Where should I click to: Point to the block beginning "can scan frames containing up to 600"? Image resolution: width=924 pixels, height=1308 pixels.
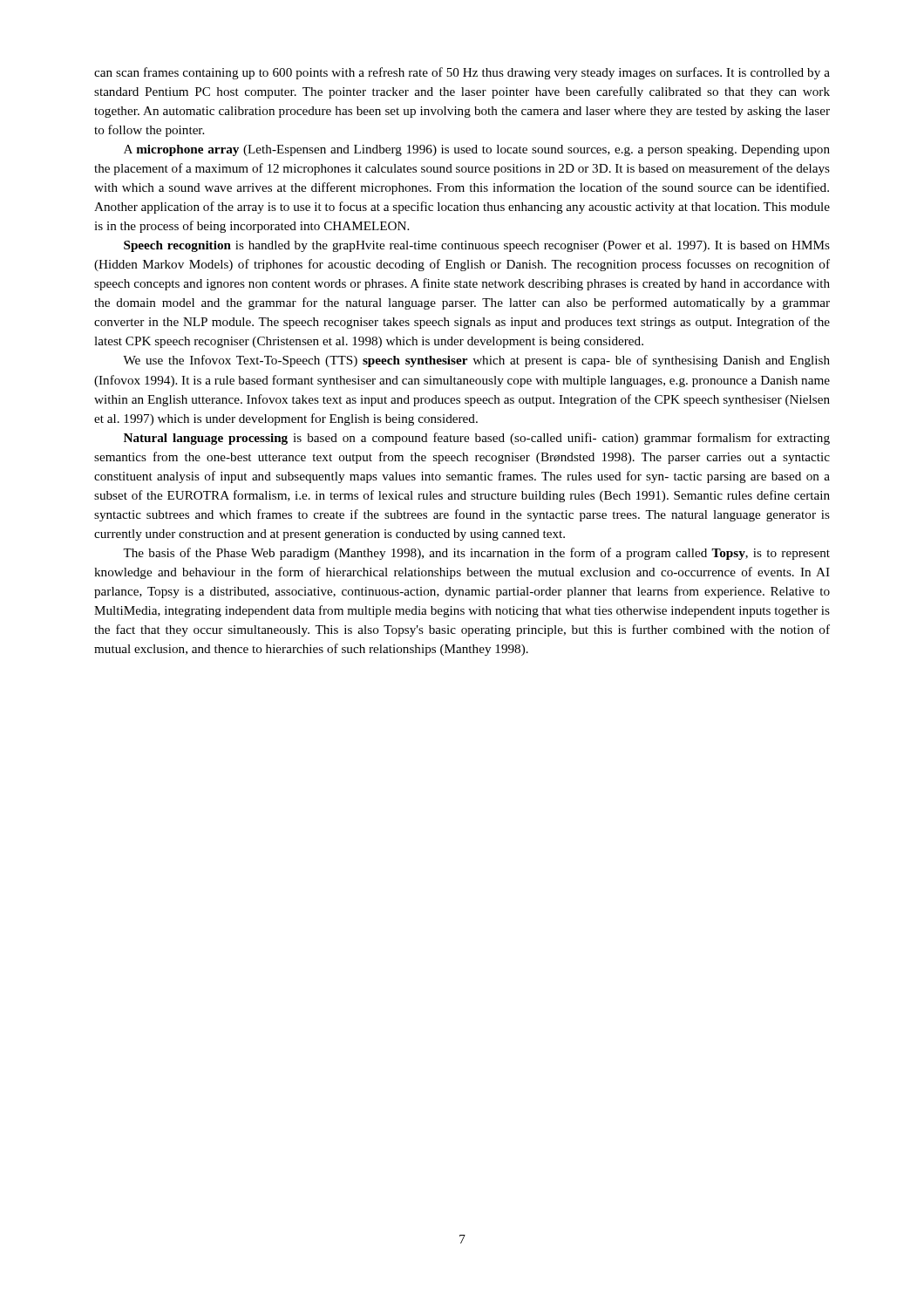462,101
